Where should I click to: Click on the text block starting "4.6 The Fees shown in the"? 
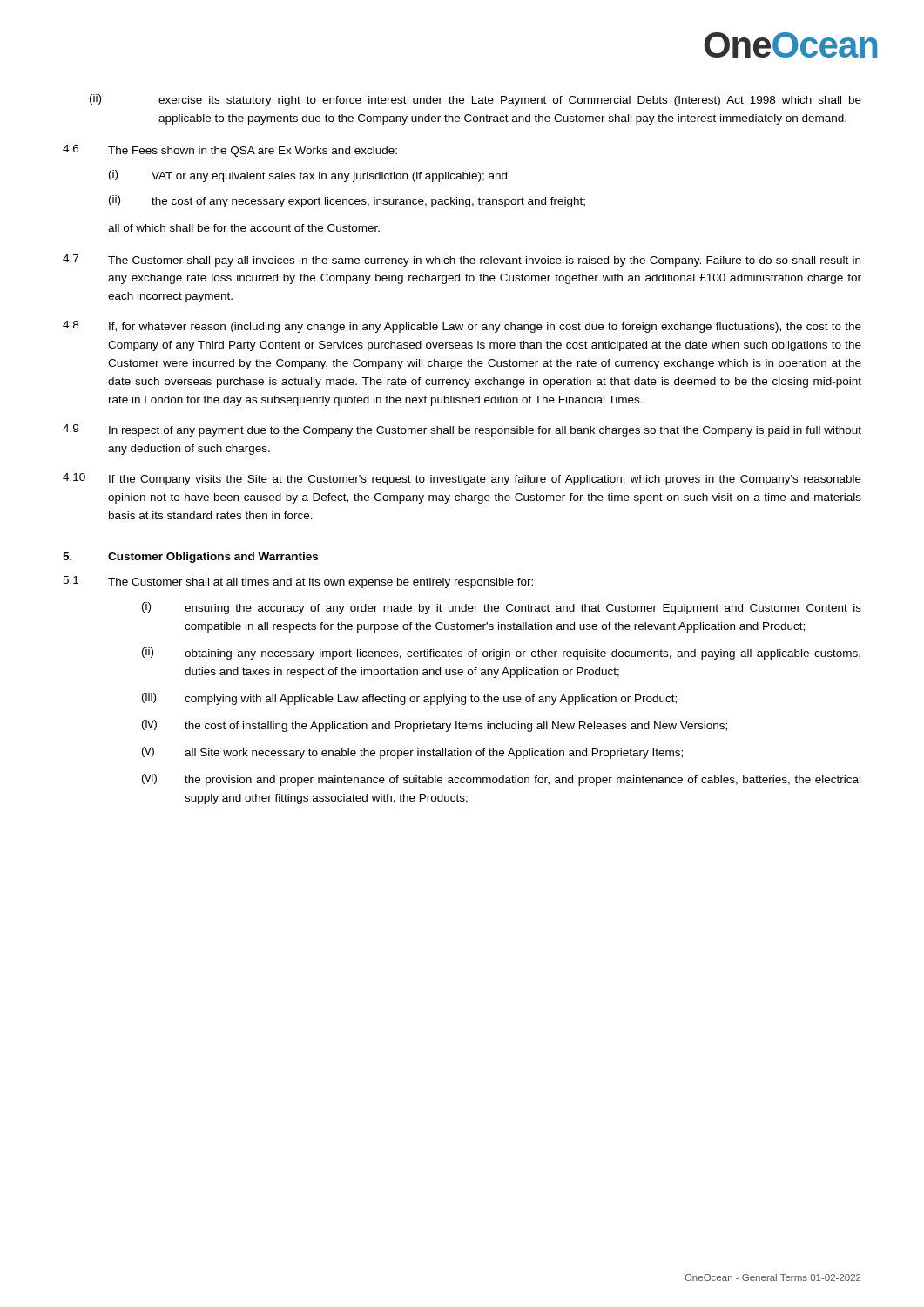click(x=230, y=151)
